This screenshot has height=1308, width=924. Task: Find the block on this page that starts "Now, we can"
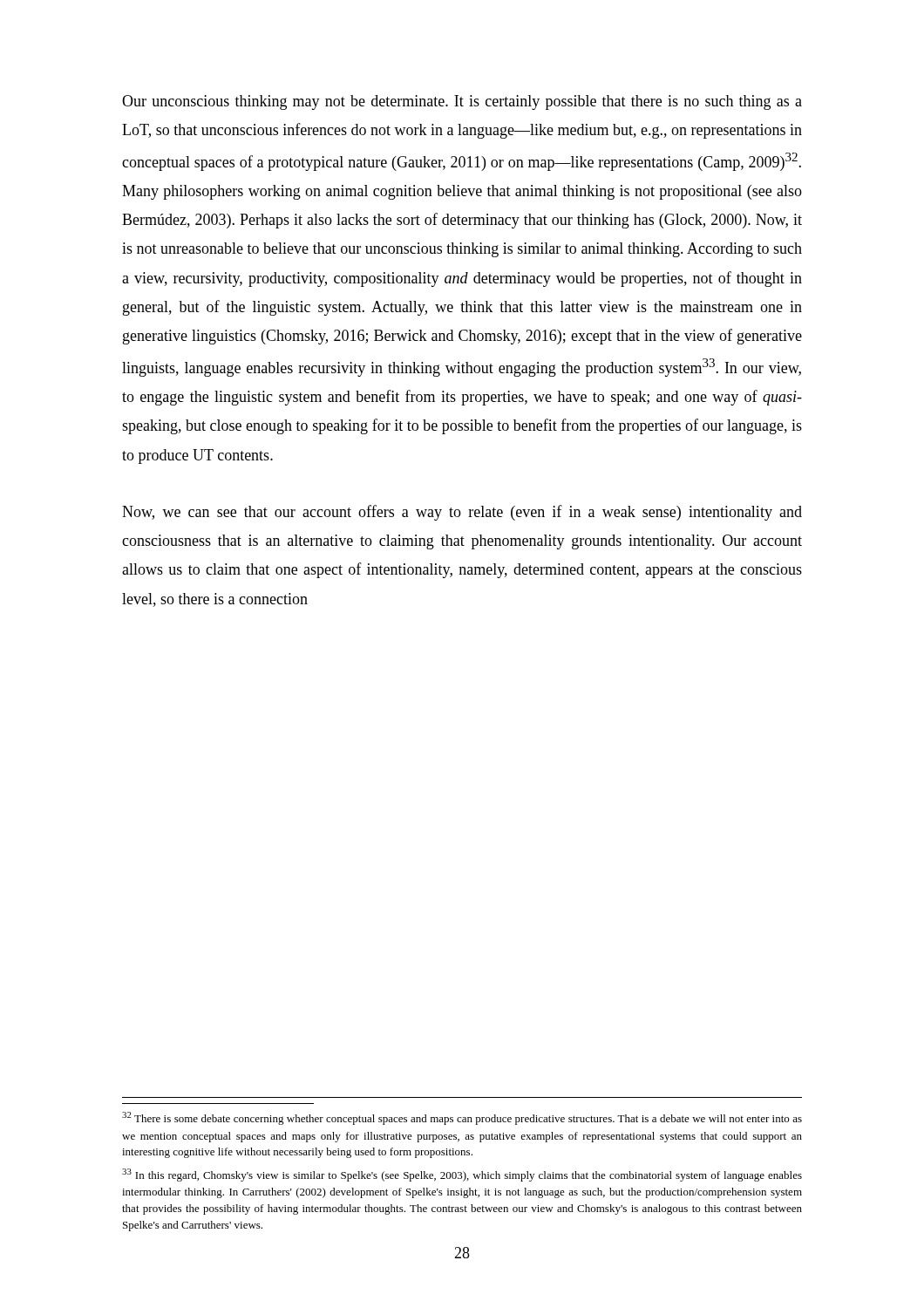click(462, 556)
